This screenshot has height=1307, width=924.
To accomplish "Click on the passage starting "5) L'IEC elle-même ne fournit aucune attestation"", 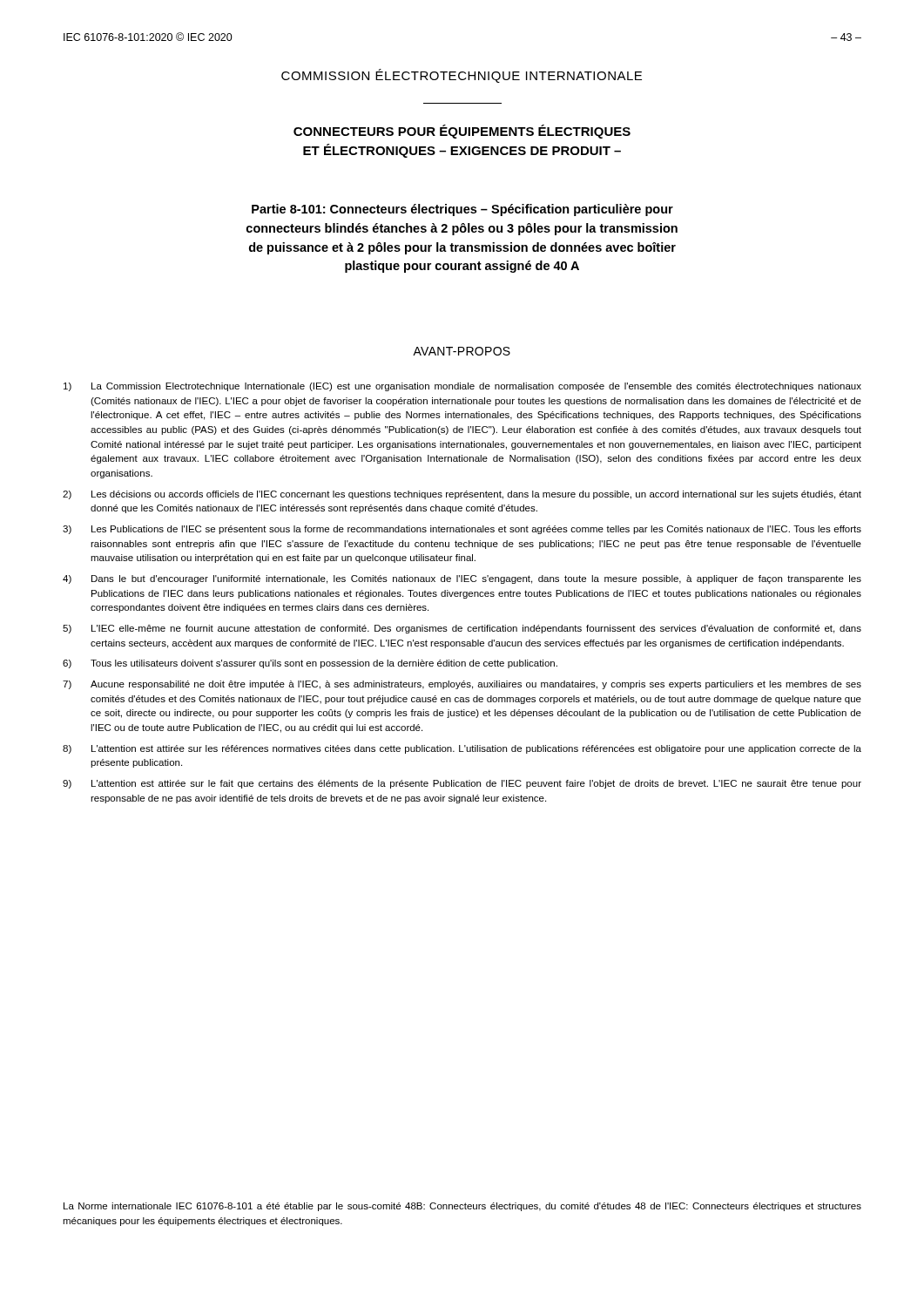I will point(462,636).
